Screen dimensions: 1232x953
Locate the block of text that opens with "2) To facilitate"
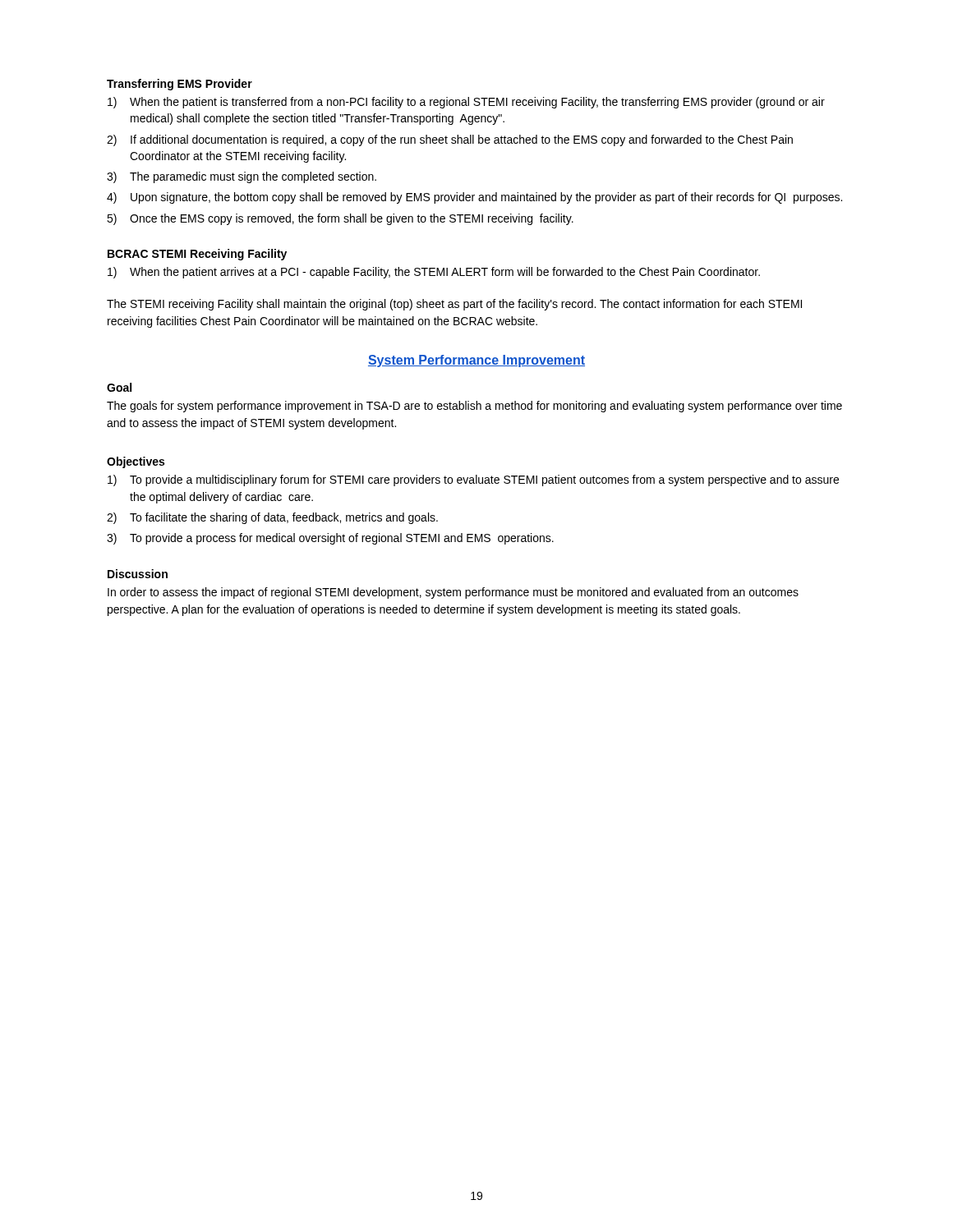(x=273, y=518)
